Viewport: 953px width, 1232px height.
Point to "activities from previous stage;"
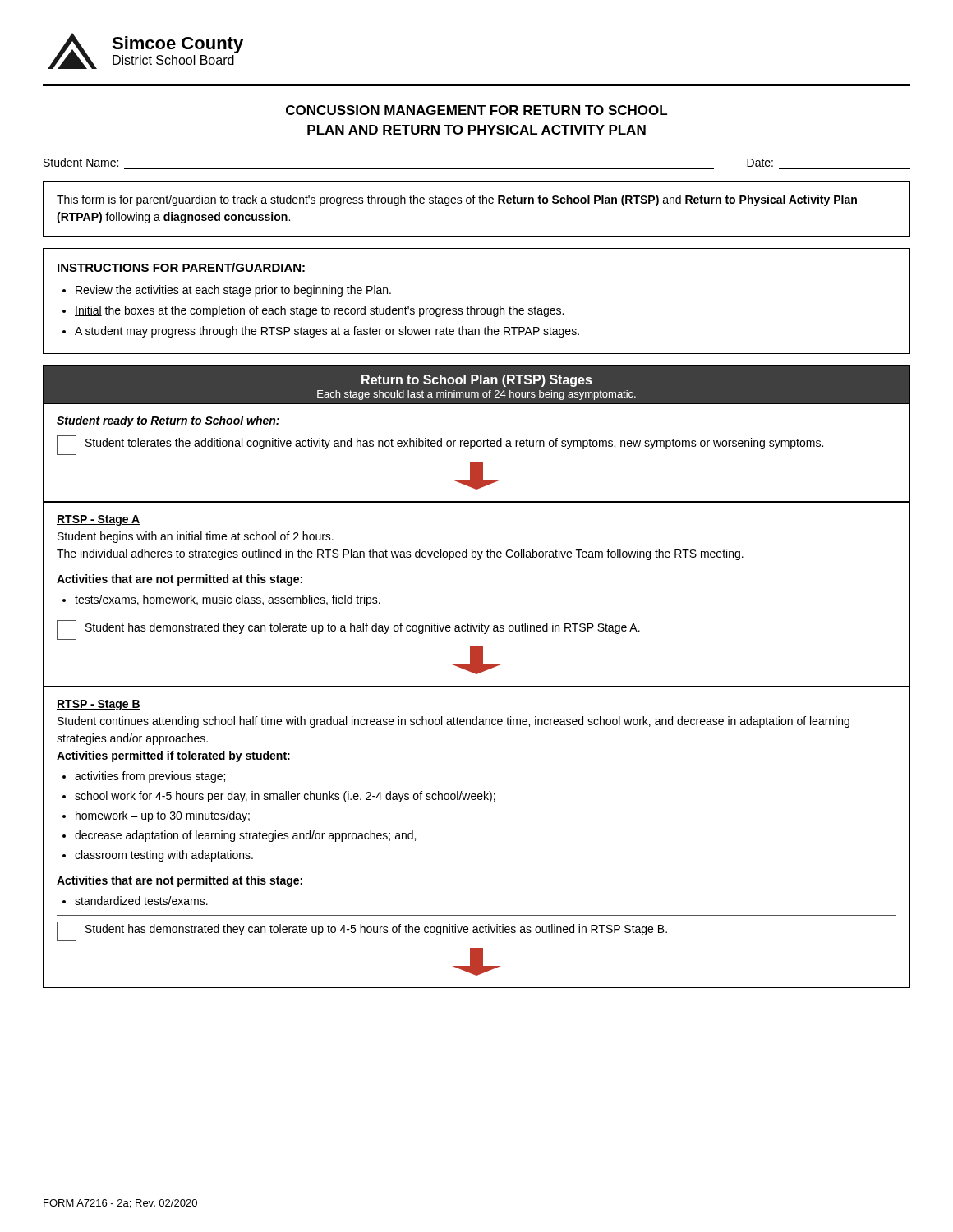click(150, 776)
